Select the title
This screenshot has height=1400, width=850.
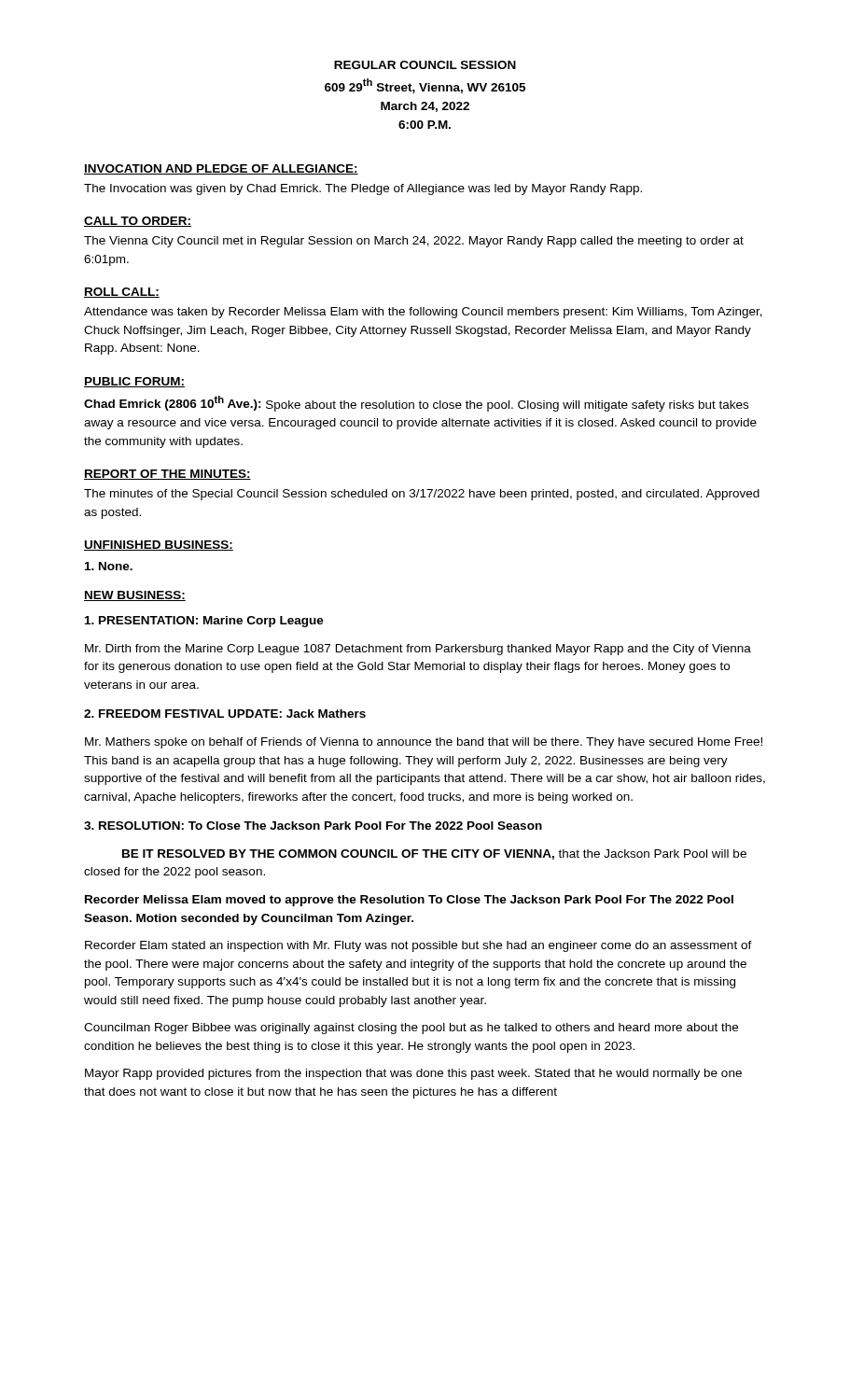(x=425, y=95)
